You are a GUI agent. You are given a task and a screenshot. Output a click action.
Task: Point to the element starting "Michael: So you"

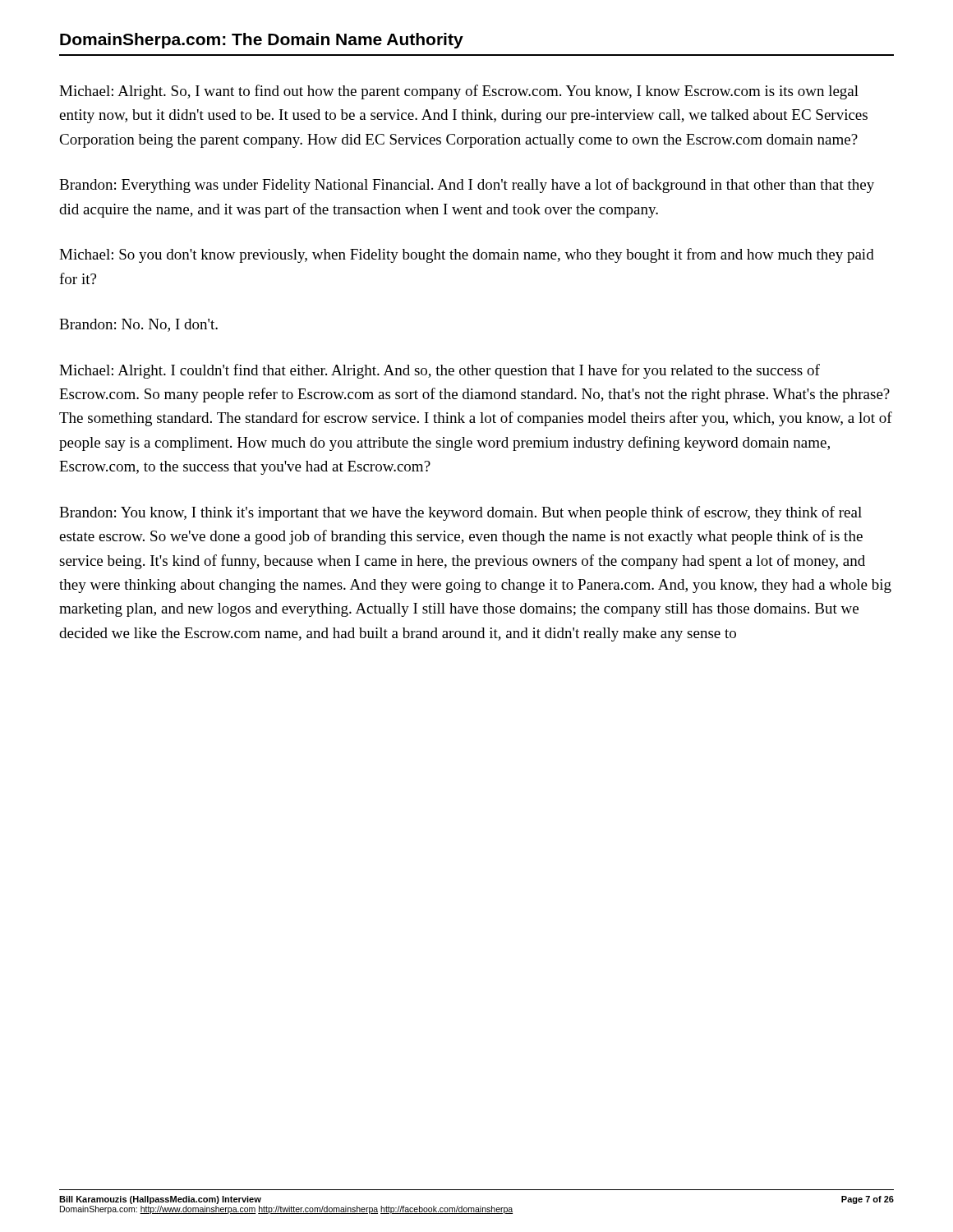point(466,266)
